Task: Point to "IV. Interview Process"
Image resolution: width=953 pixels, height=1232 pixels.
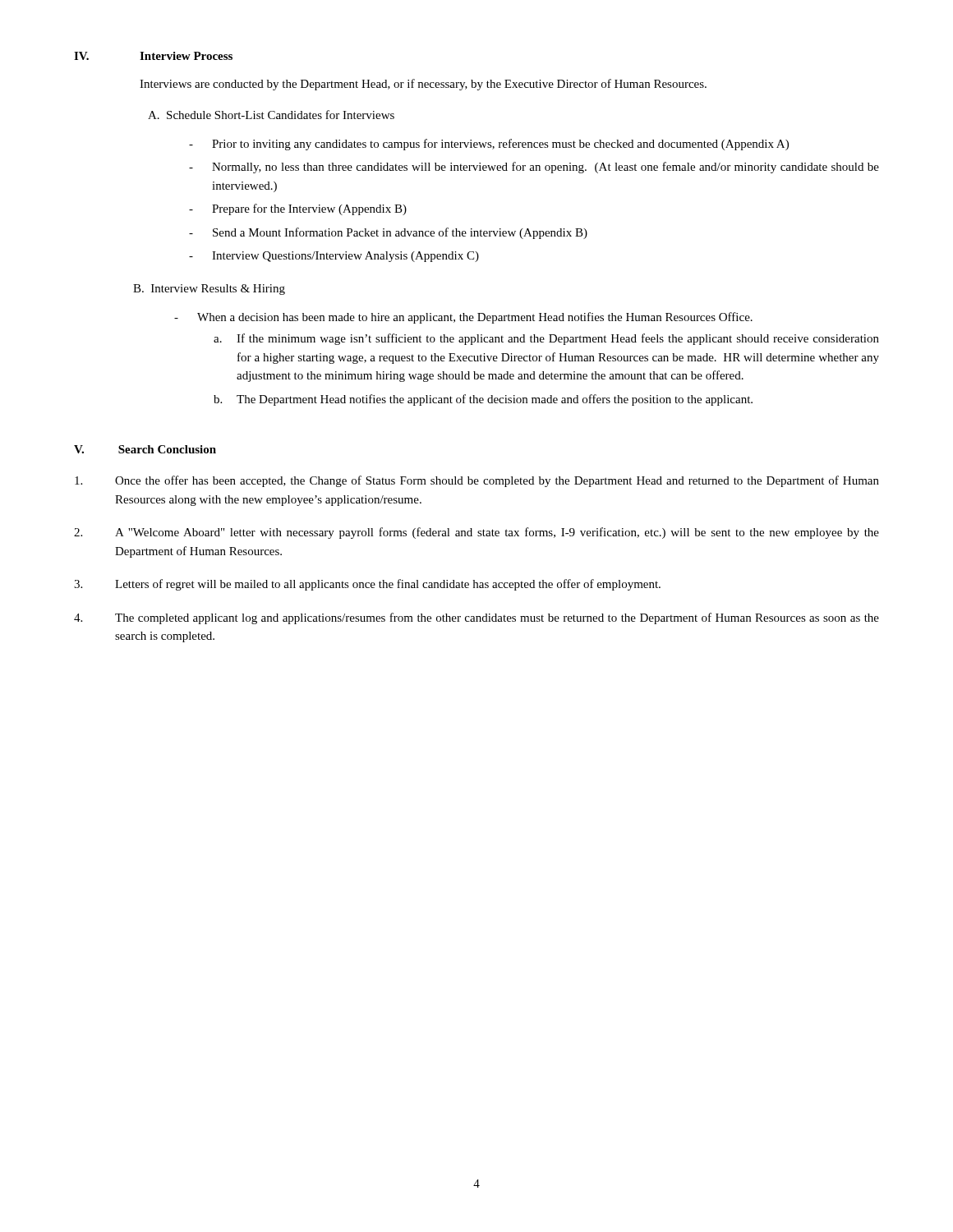Action: point(153,56)
